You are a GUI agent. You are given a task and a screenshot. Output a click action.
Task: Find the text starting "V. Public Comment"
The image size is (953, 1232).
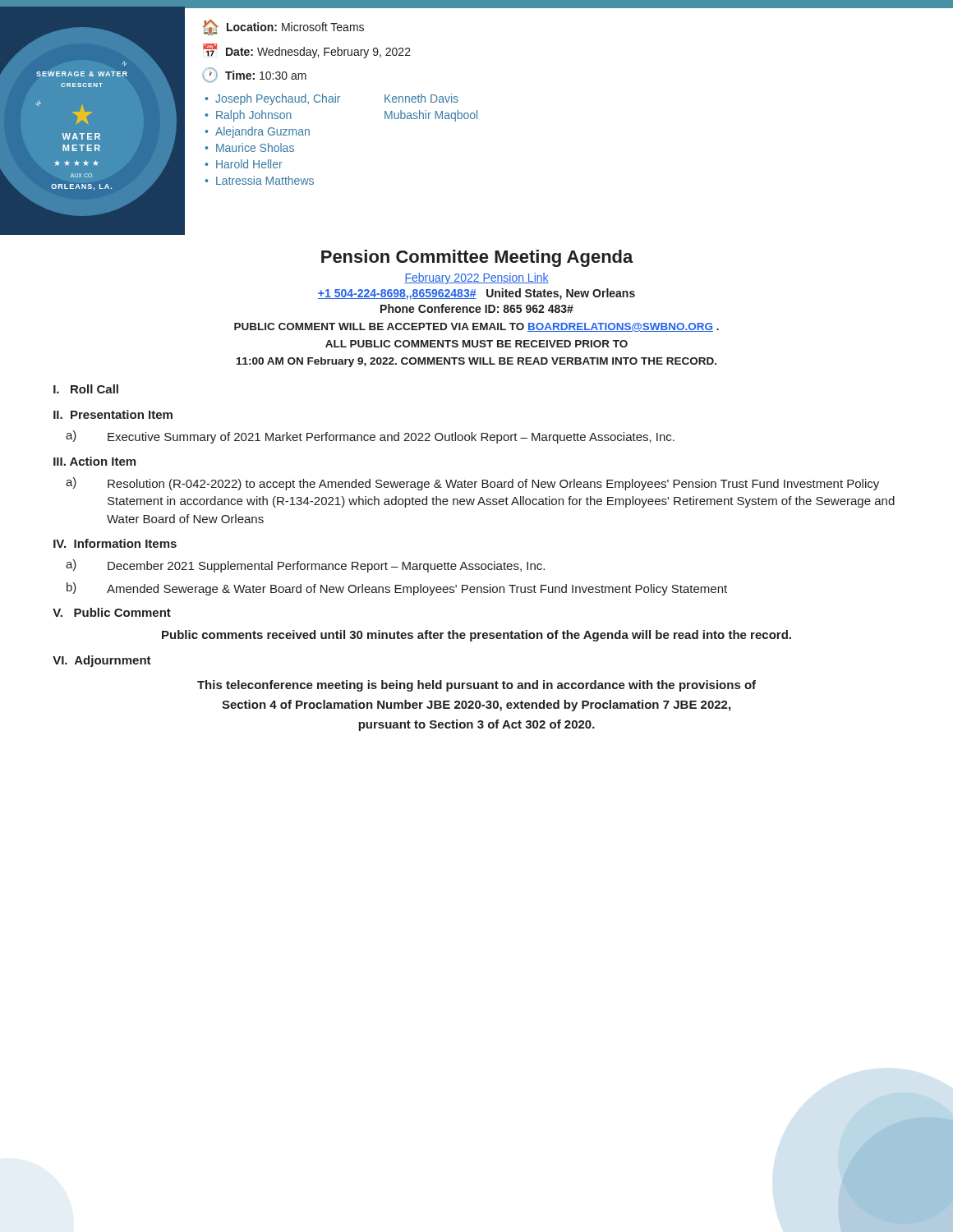(110, 612)
